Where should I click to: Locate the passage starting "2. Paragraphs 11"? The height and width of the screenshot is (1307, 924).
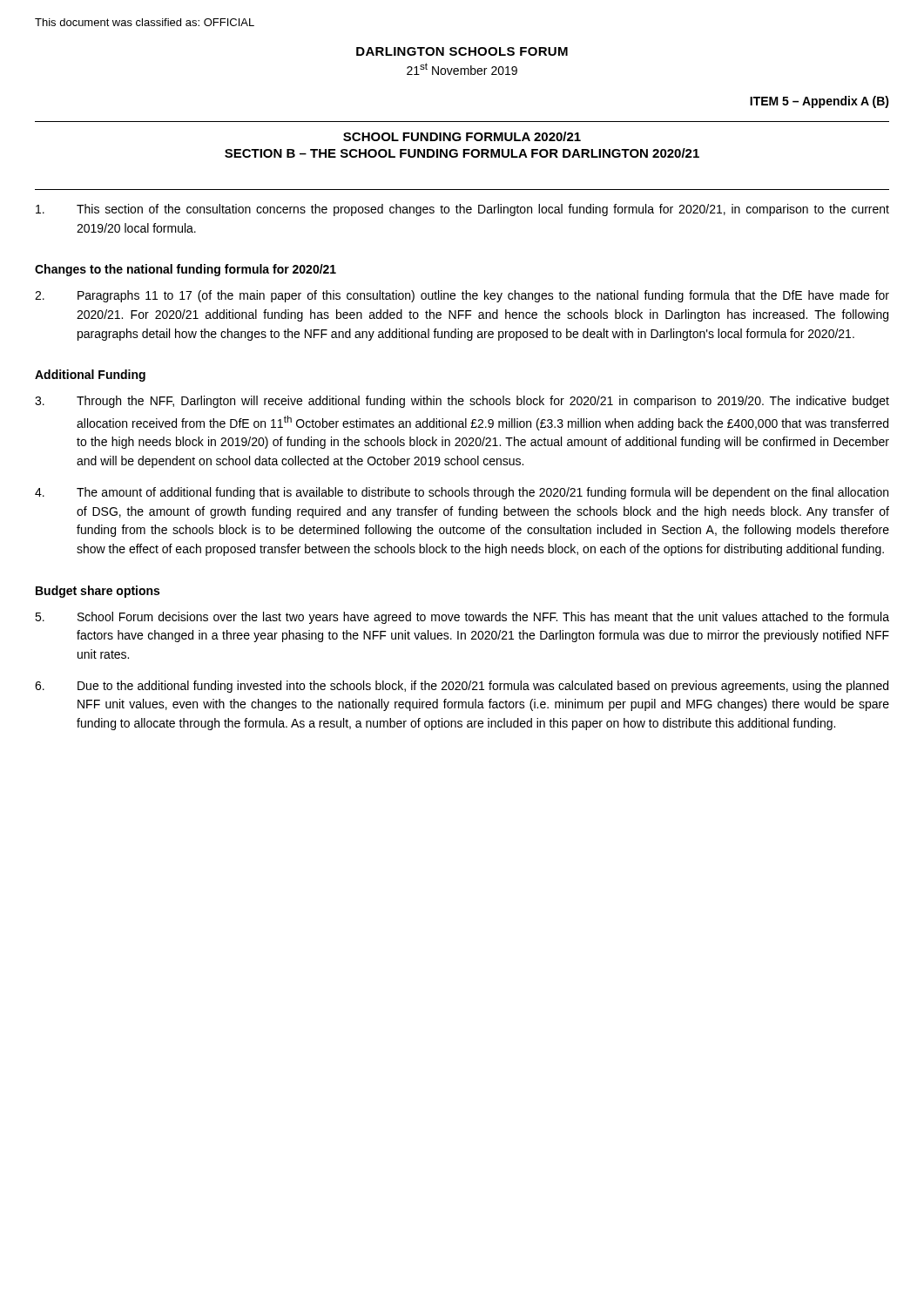pyautogui.click(x=462, y=315)
